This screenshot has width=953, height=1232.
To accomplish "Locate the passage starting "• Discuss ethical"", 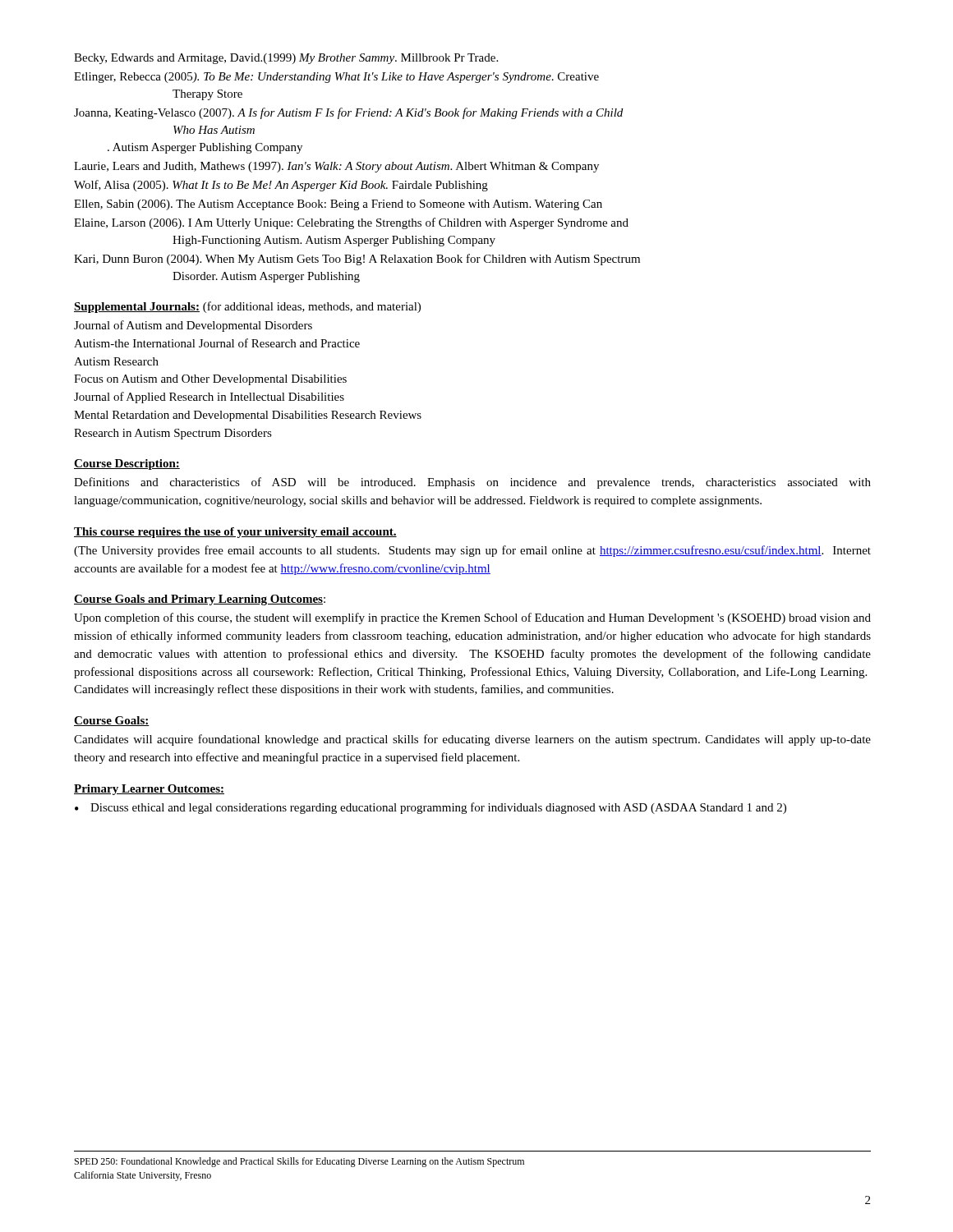I will click(472, 808).
